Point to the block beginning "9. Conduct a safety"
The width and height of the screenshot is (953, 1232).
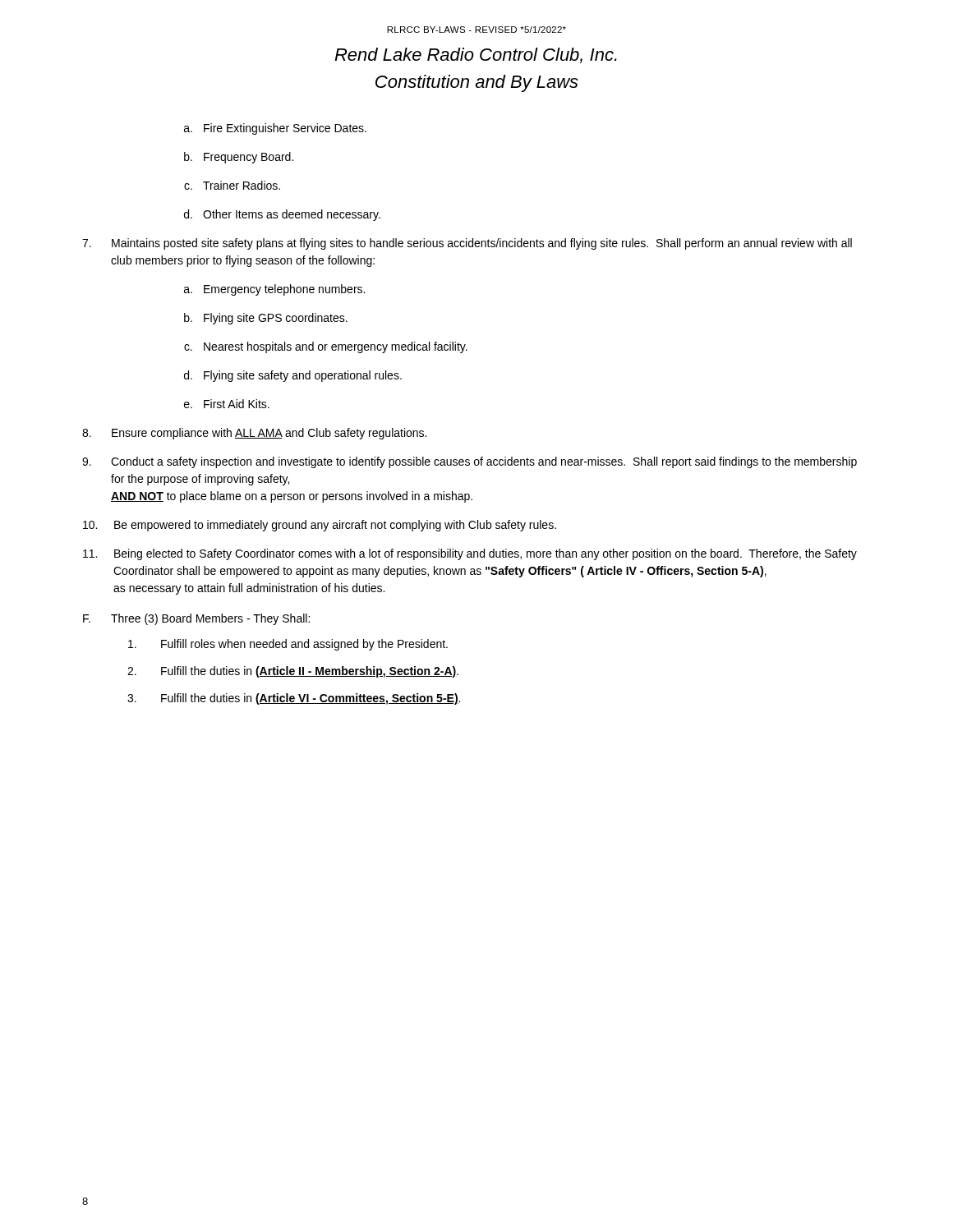pos(470,462)
